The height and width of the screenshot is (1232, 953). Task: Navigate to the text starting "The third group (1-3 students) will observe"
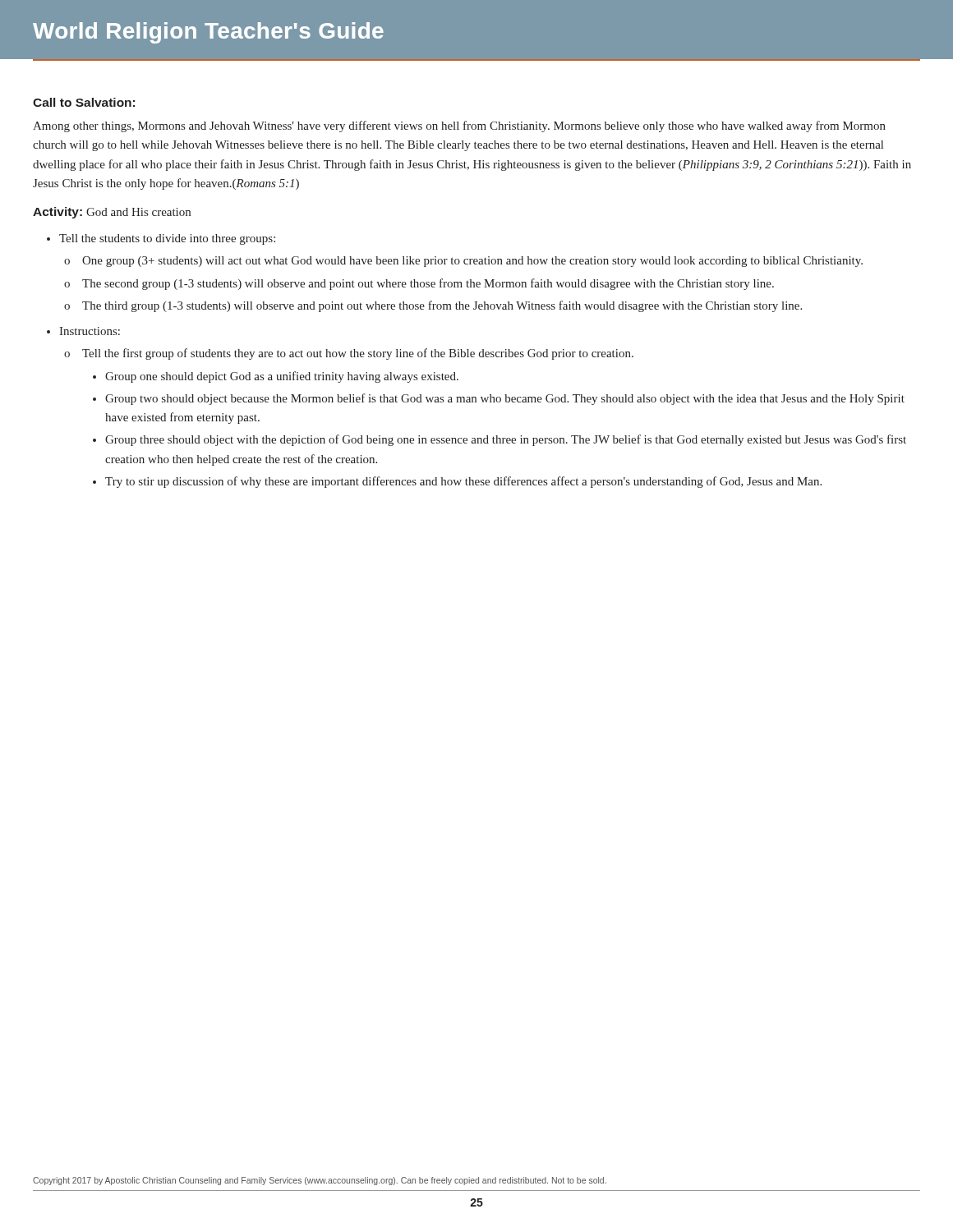(443, 305)
